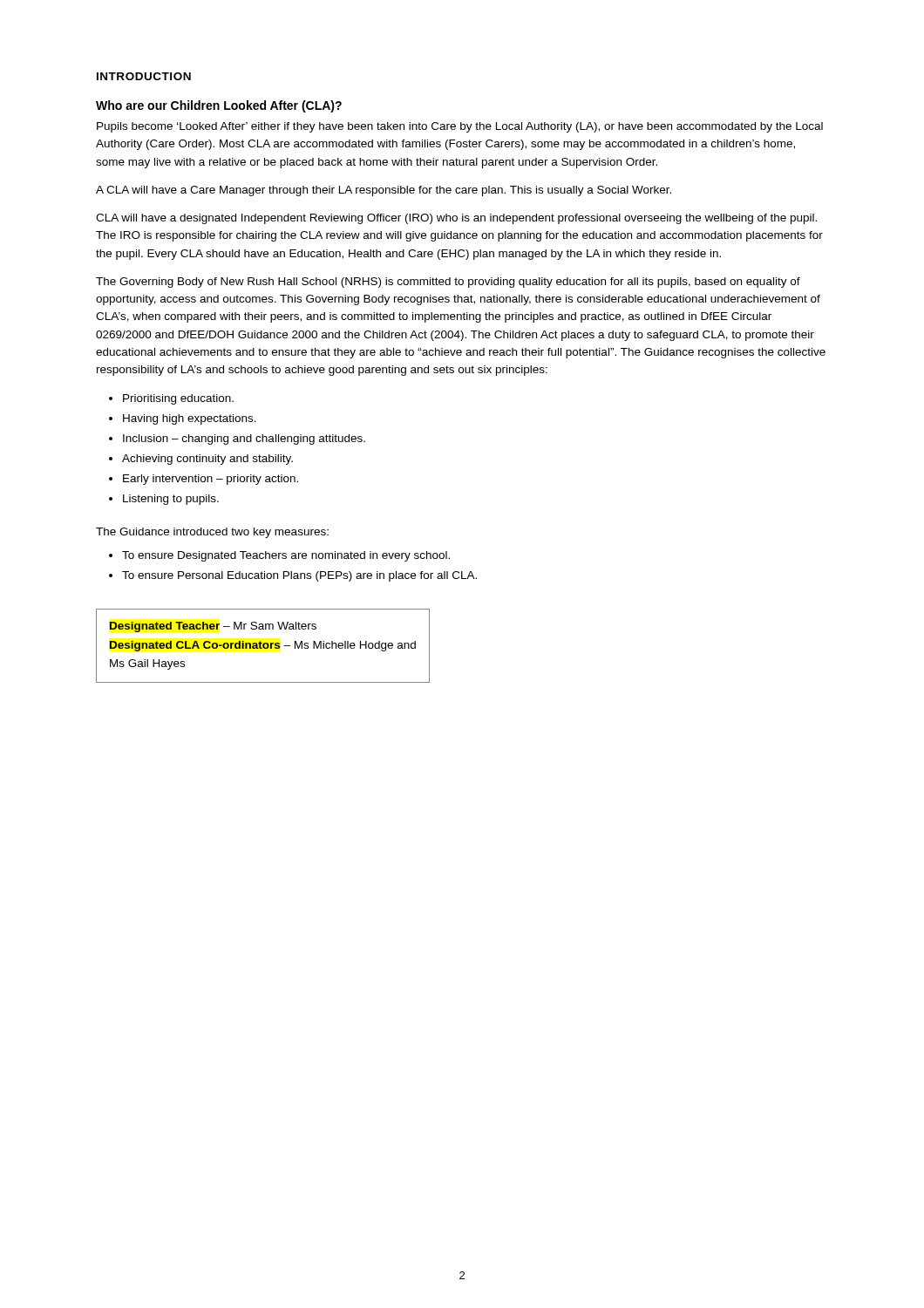This screenshot has width=924, height=1308.
Task: Locate the text block that says "The Guidance introduced two"
Action: tap(213, 531)
